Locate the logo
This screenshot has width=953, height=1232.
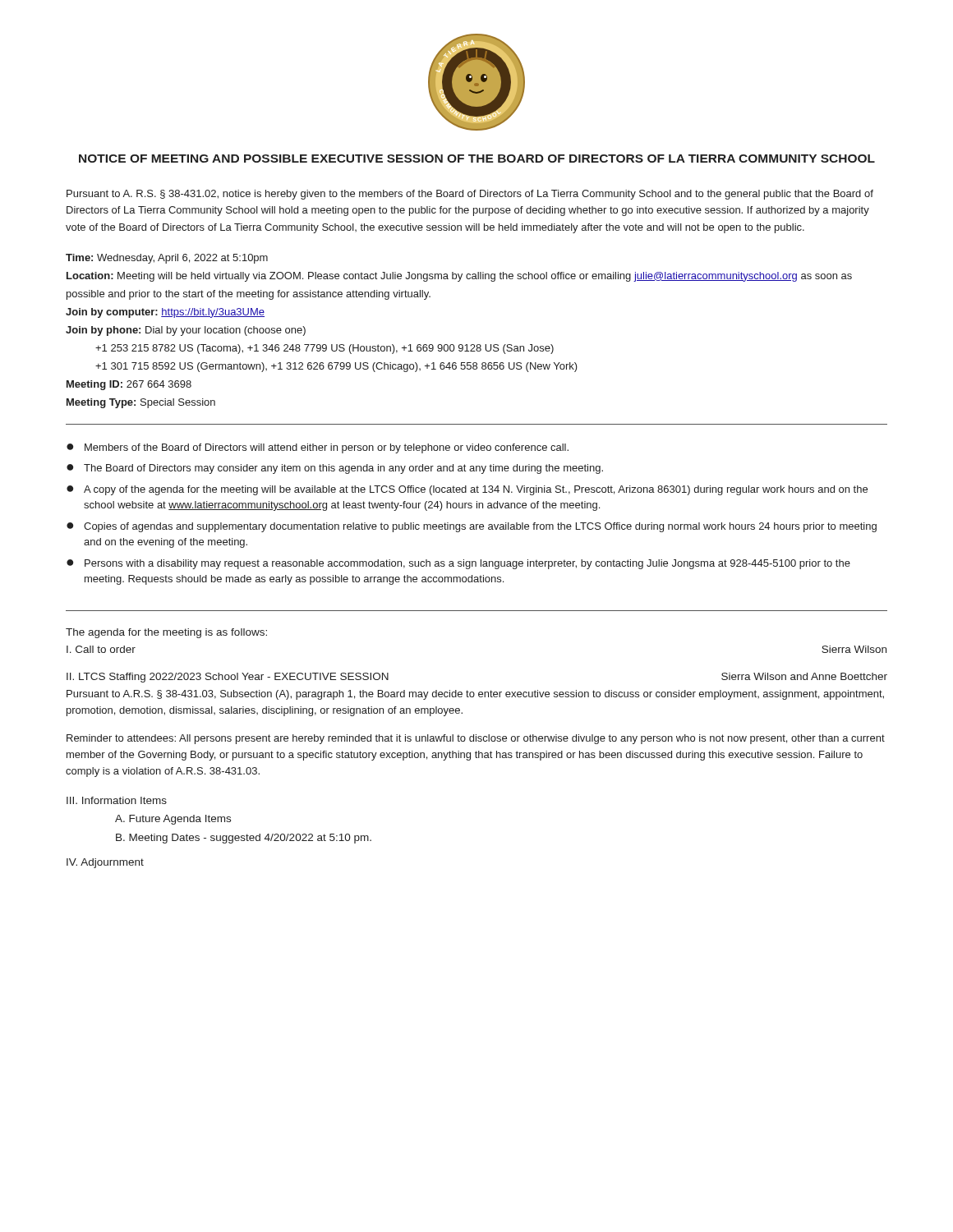click(476, 83)
